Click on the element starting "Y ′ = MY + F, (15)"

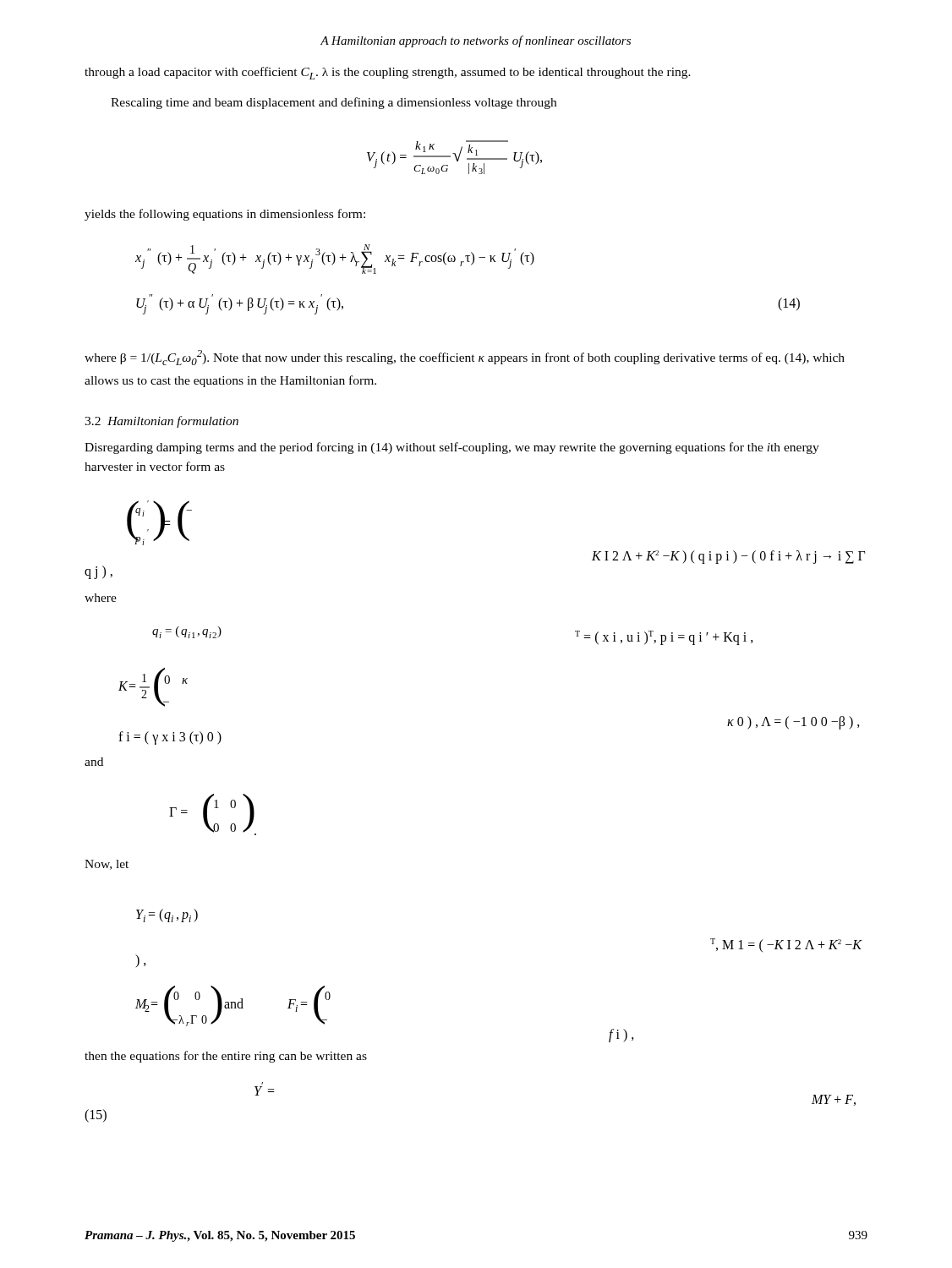(x=258, y=1095)
